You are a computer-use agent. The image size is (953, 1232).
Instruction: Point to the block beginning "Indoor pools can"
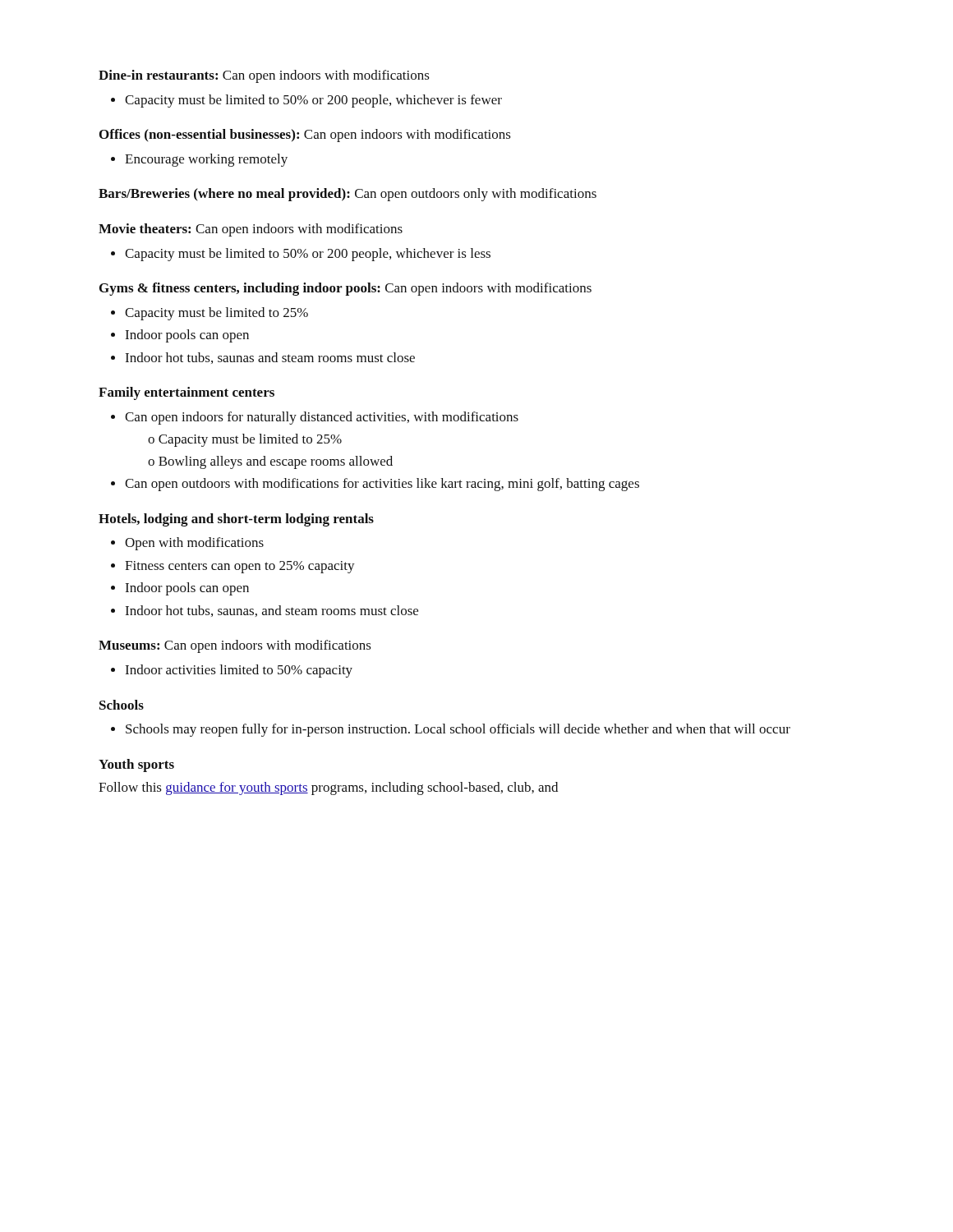pos(187,588)
